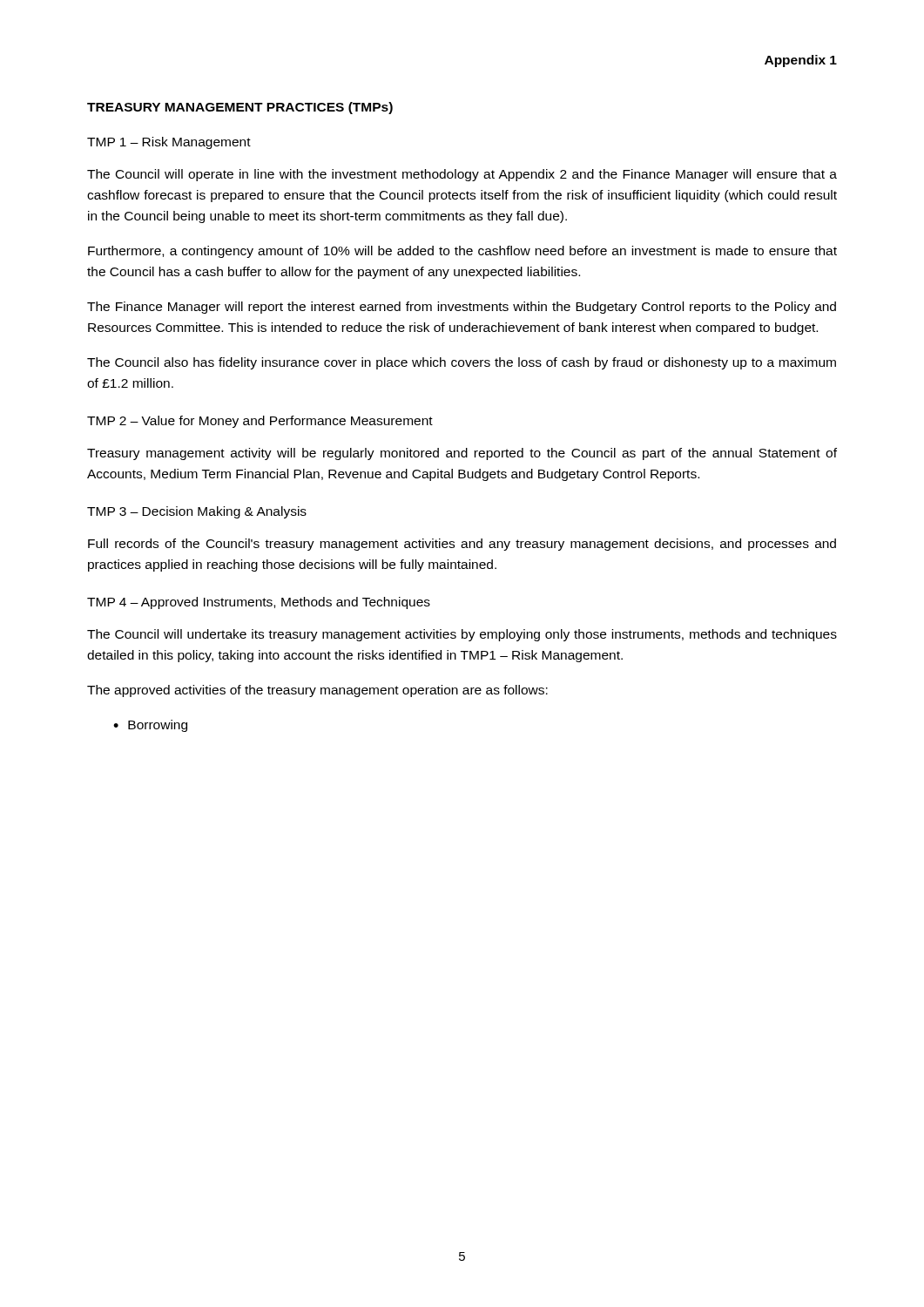Where is the passage that starts "Furthermore, a contingency amount of 10% will"?
This screenshot has height=1307, width=924.
462,261
